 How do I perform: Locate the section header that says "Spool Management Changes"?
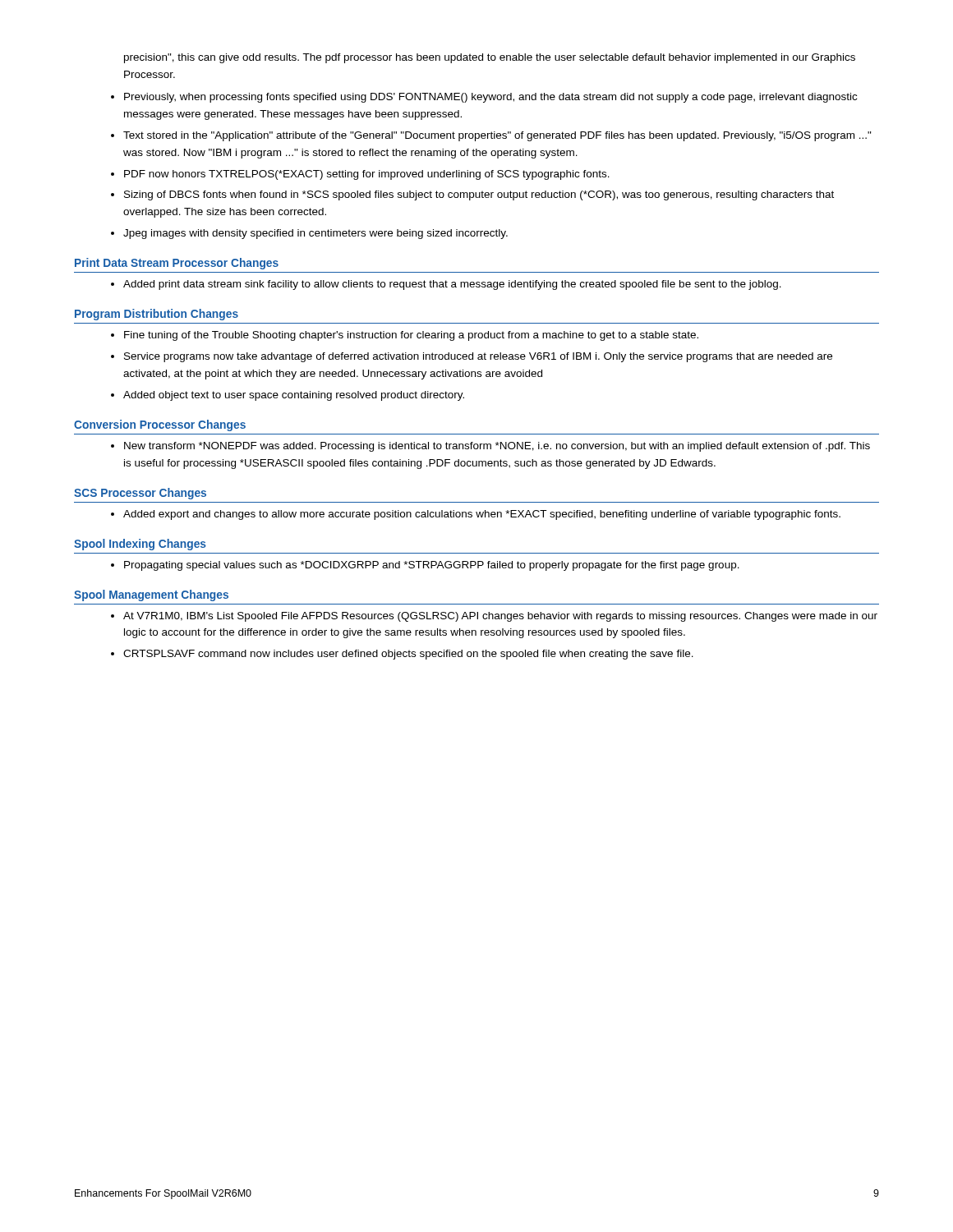tap(151, 595)
